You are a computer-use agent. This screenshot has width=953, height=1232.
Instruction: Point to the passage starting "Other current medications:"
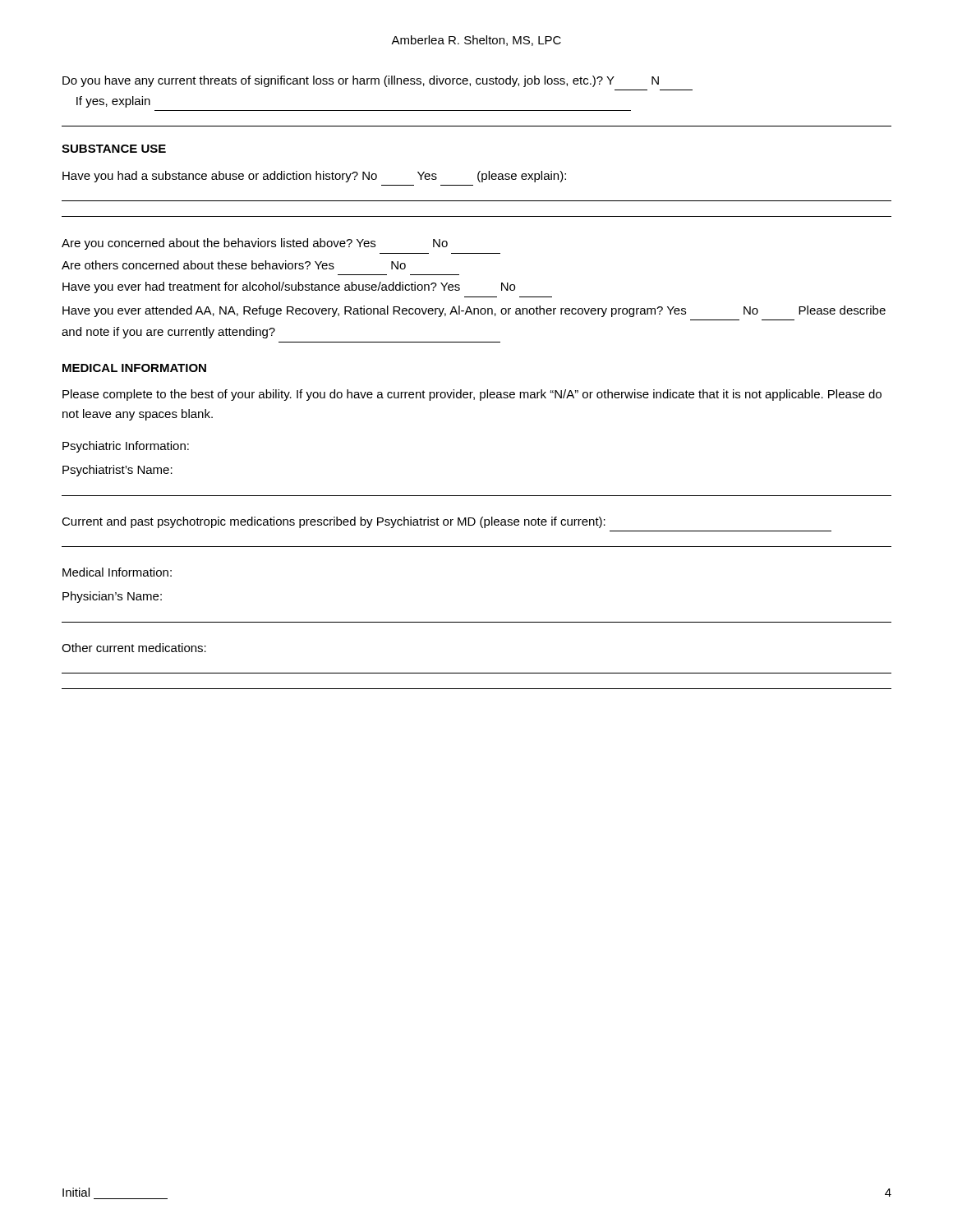point(134,647)
